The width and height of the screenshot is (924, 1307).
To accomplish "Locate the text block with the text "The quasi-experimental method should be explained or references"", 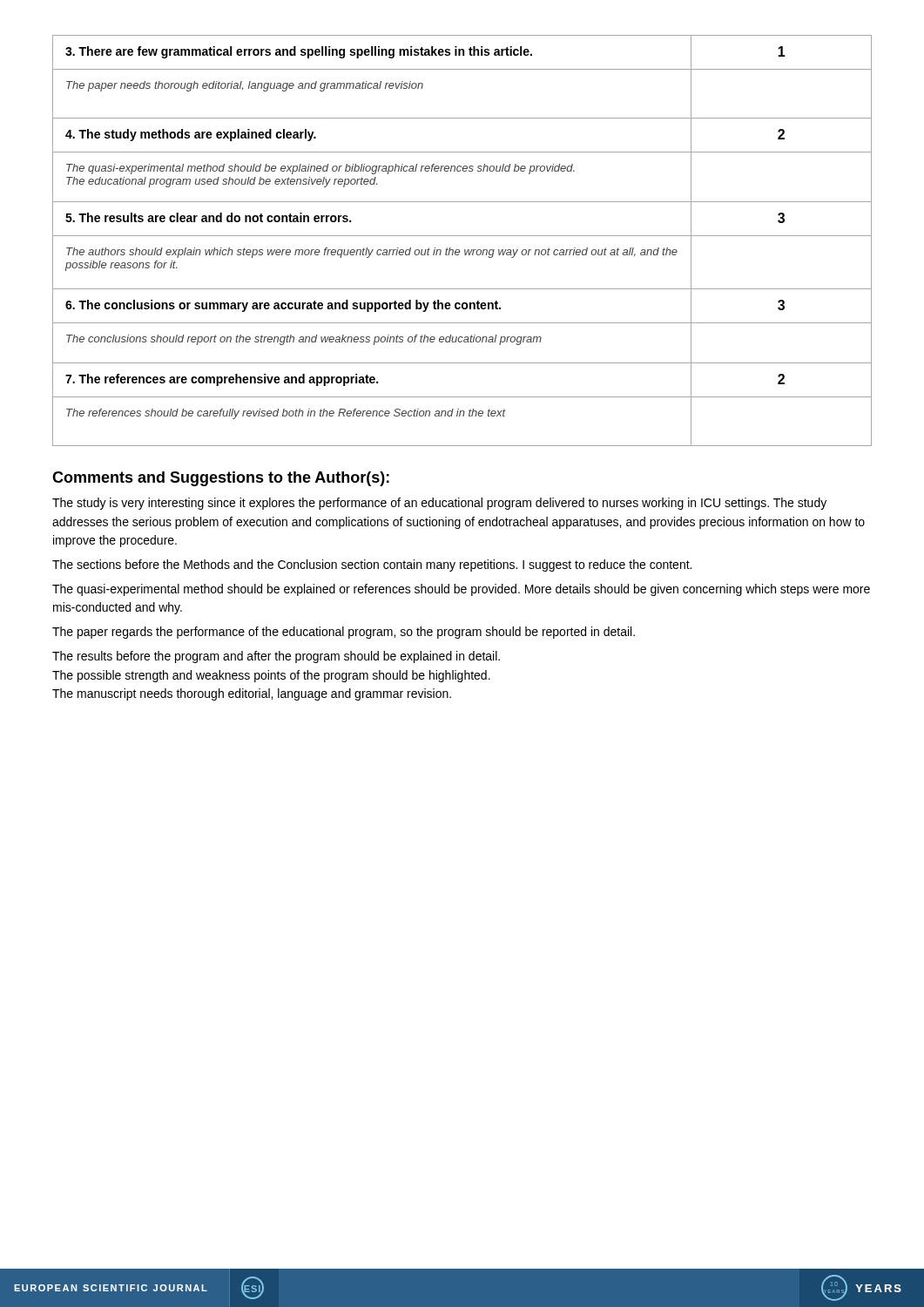I will click(x=461, y=598).
